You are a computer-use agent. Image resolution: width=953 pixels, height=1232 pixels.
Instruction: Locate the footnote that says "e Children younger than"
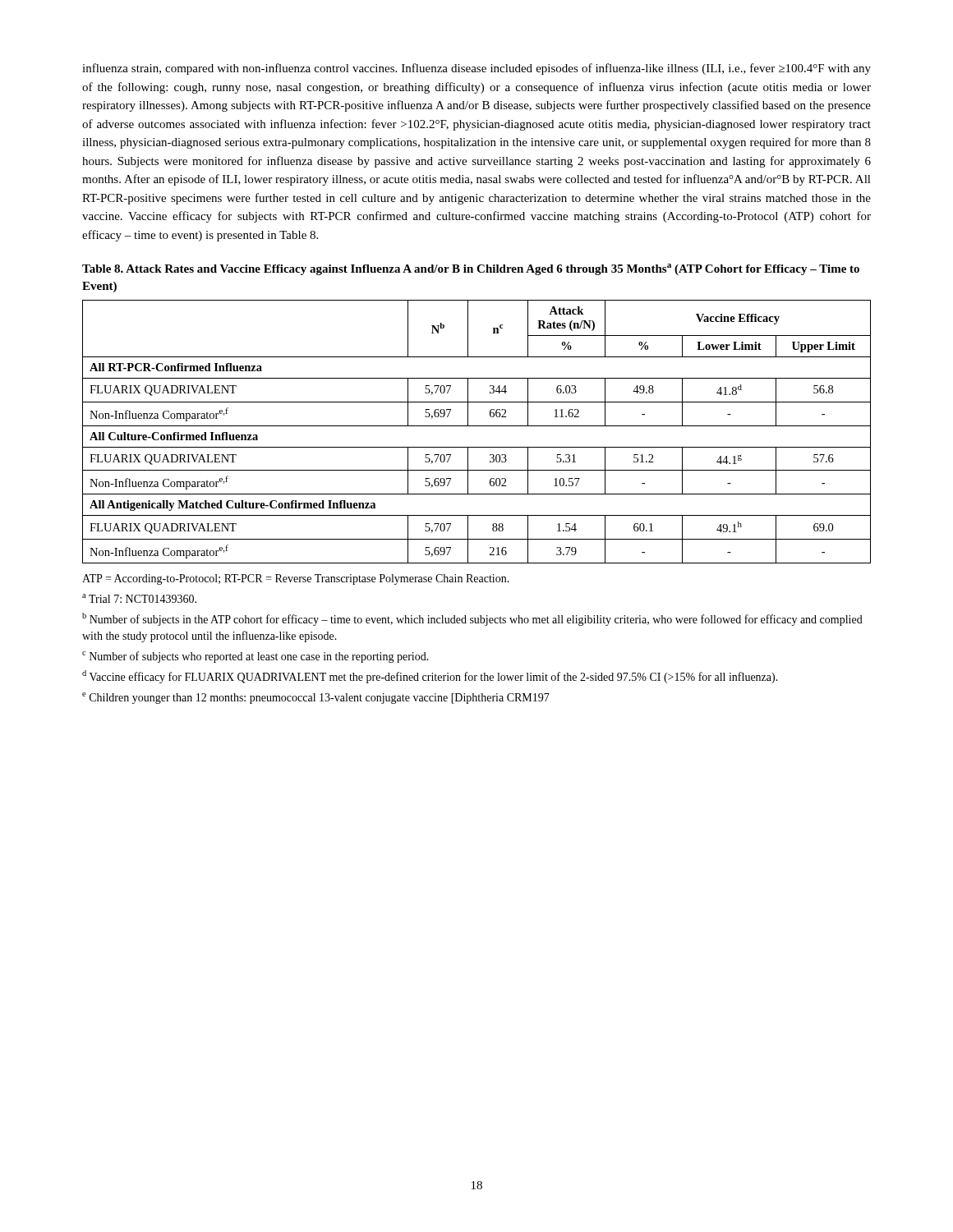click(316, 696)
